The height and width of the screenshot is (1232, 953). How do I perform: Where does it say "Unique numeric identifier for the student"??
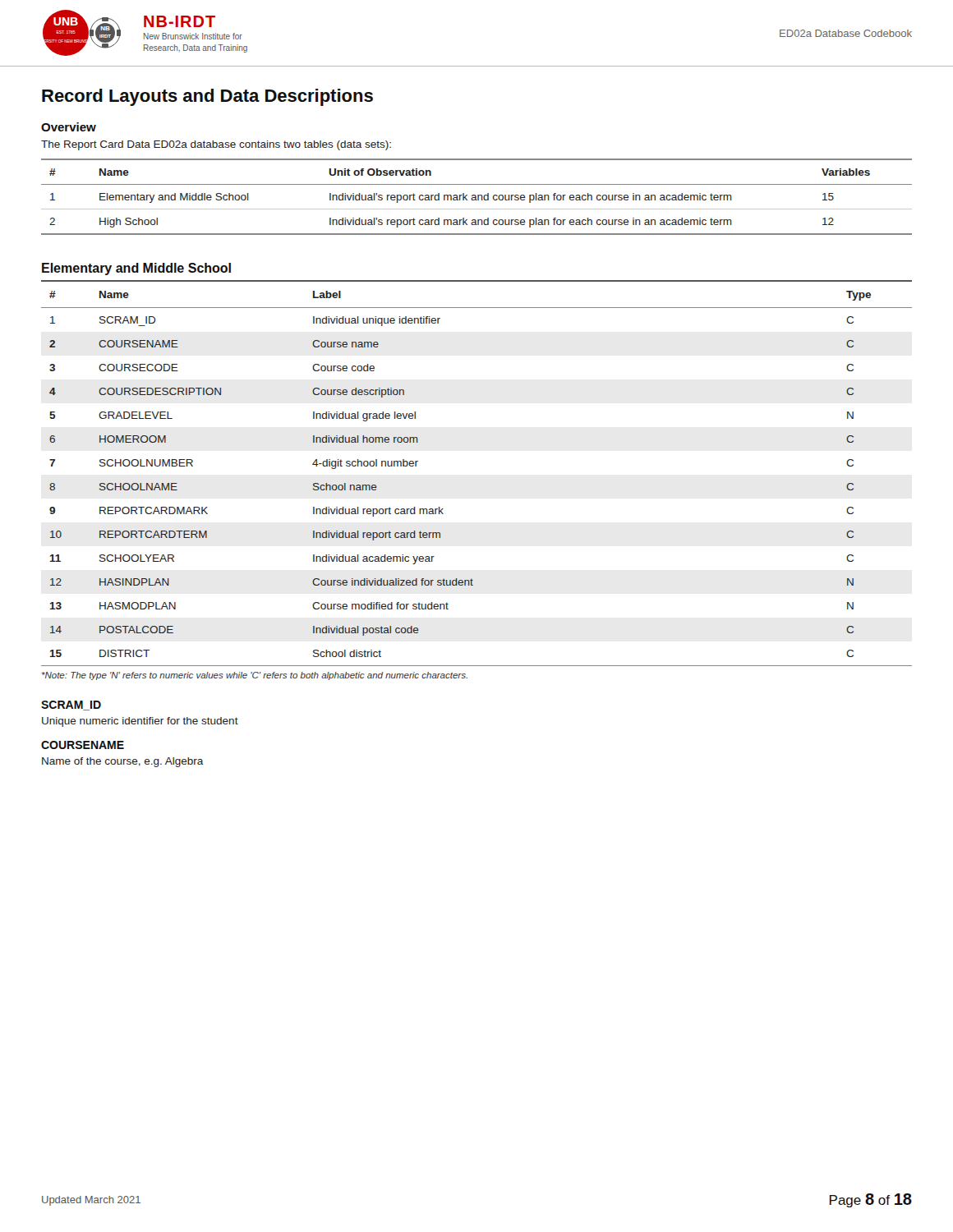[x=139, y=721]
